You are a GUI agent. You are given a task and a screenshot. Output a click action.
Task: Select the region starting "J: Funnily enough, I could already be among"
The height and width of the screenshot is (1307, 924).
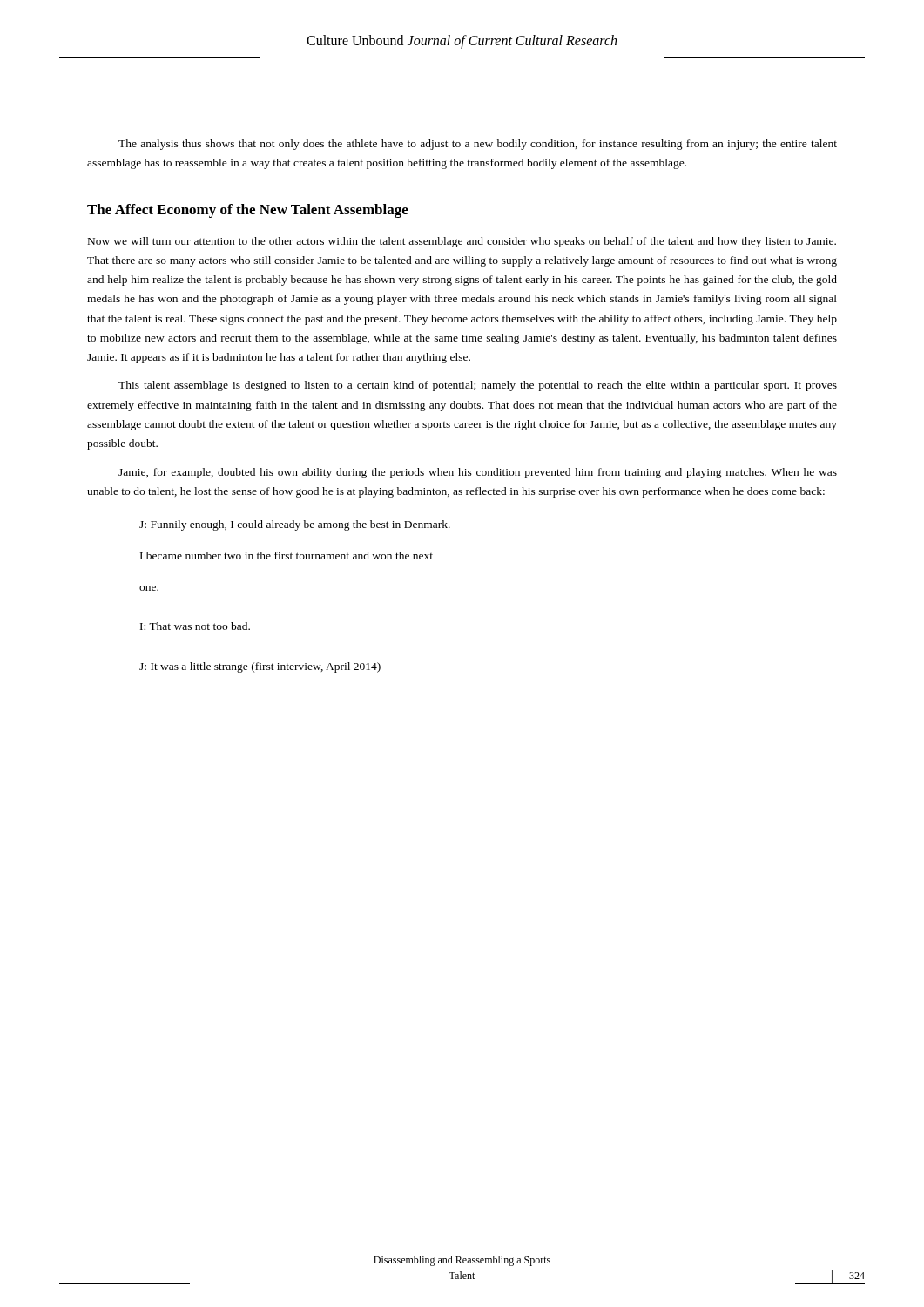click(x=295, y=525)
